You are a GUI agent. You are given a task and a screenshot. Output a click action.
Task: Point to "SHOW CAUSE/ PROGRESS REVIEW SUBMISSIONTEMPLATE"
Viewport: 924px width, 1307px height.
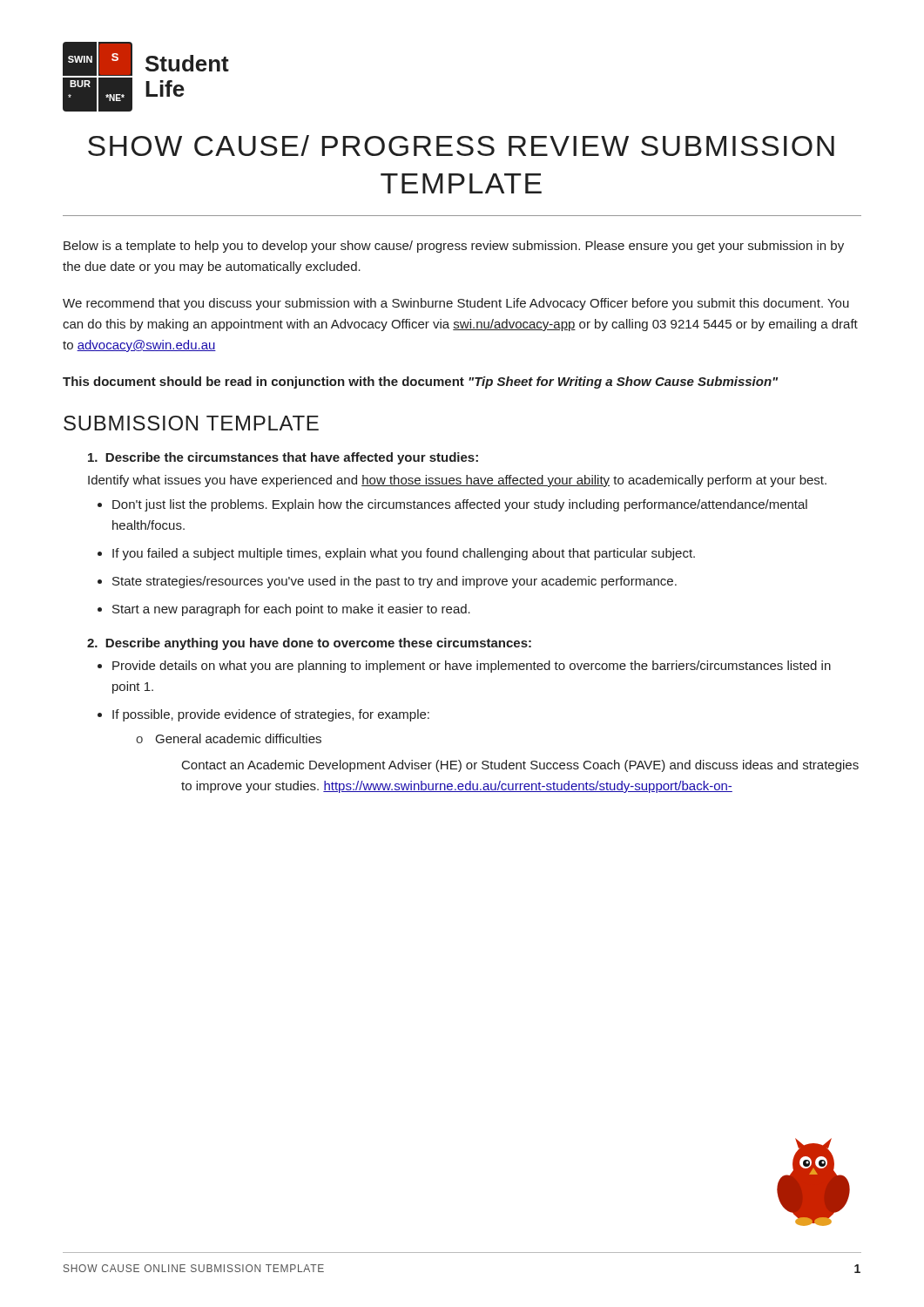462,164
